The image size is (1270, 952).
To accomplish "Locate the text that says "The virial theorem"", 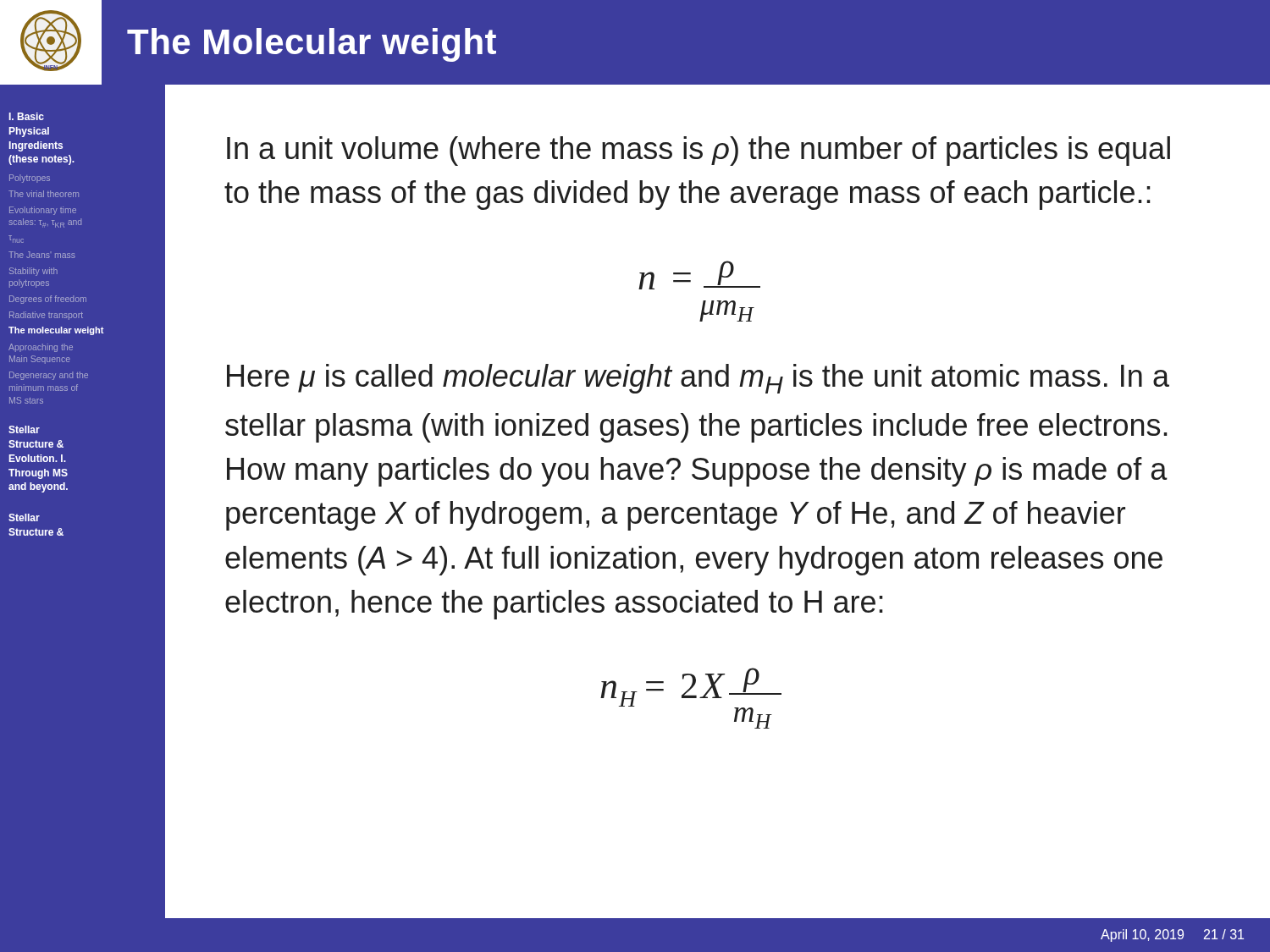I will point(44,194).
